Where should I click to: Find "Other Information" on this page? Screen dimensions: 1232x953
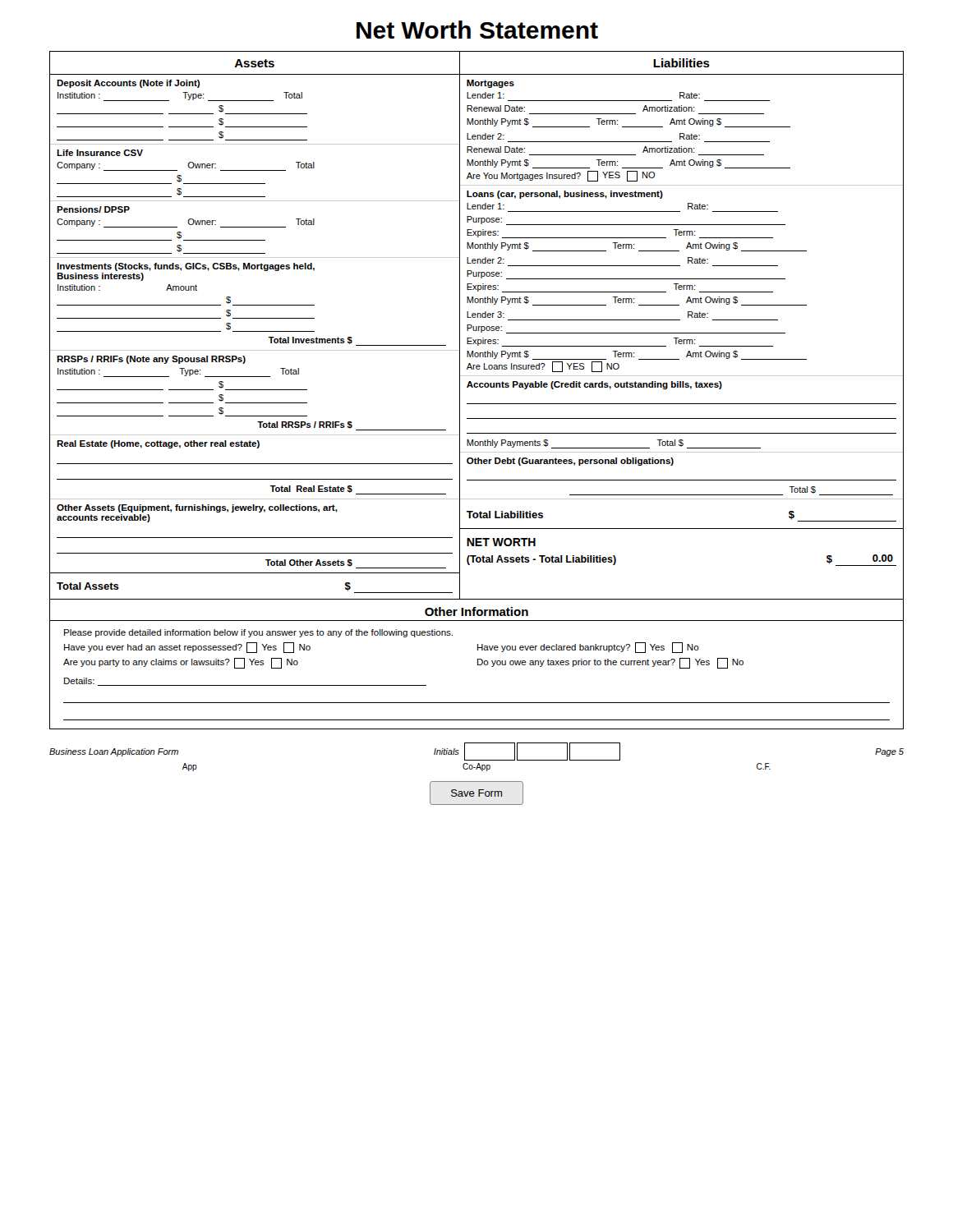pyautogui.click(x=476, y=612)
